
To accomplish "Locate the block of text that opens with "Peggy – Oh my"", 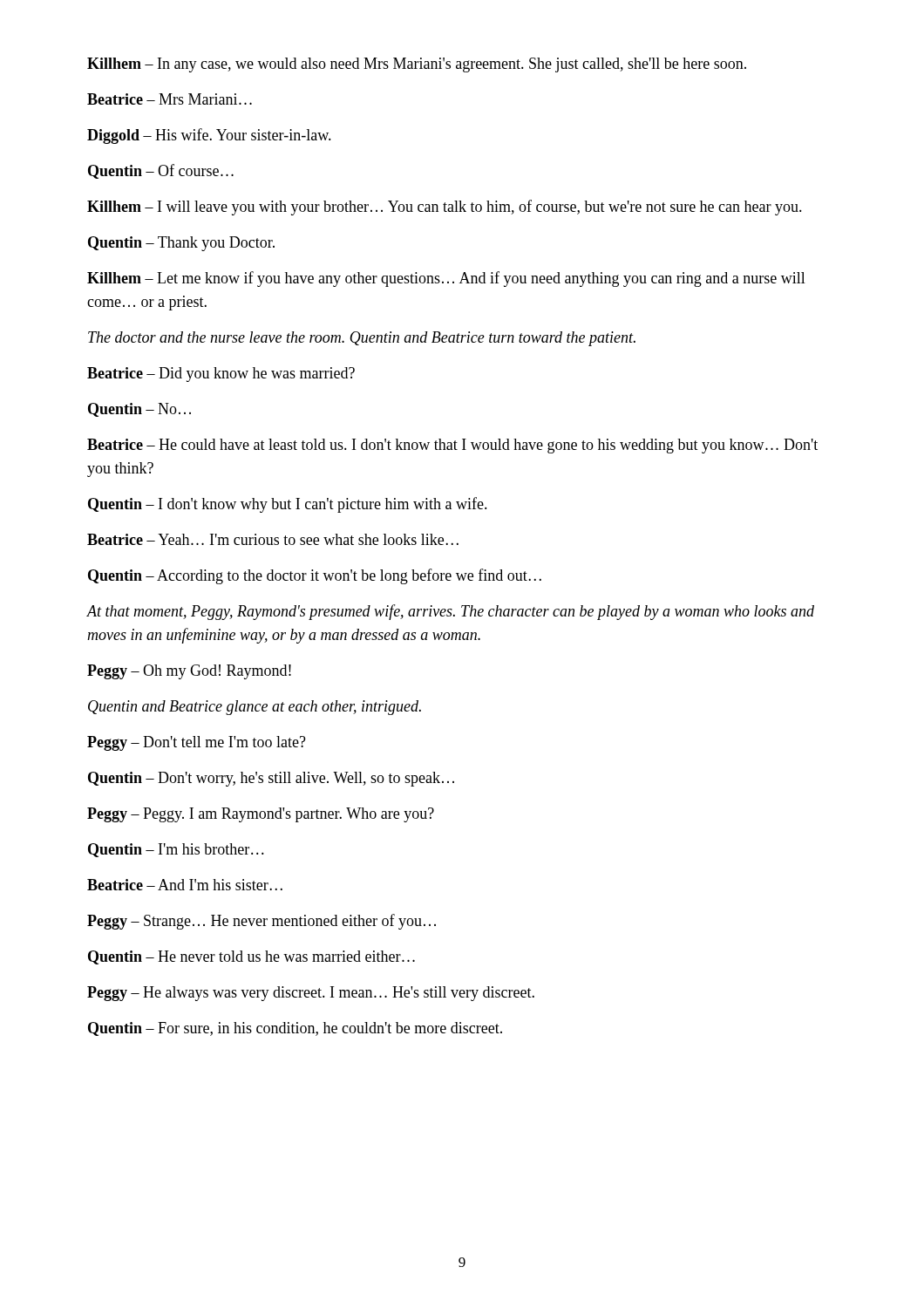I will tap(190, 671).
